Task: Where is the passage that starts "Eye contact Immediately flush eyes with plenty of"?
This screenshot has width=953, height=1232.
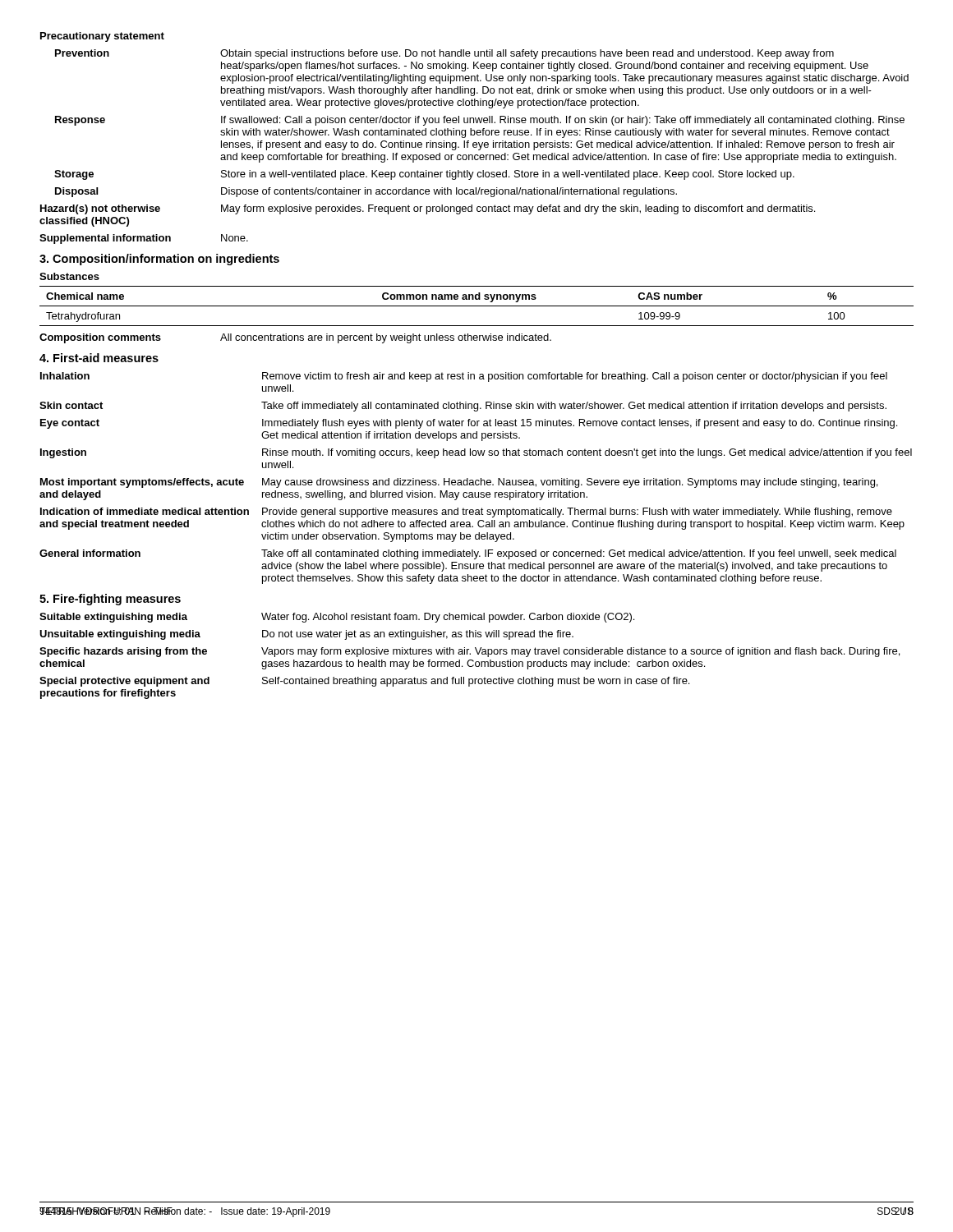Action: (476, 429)
